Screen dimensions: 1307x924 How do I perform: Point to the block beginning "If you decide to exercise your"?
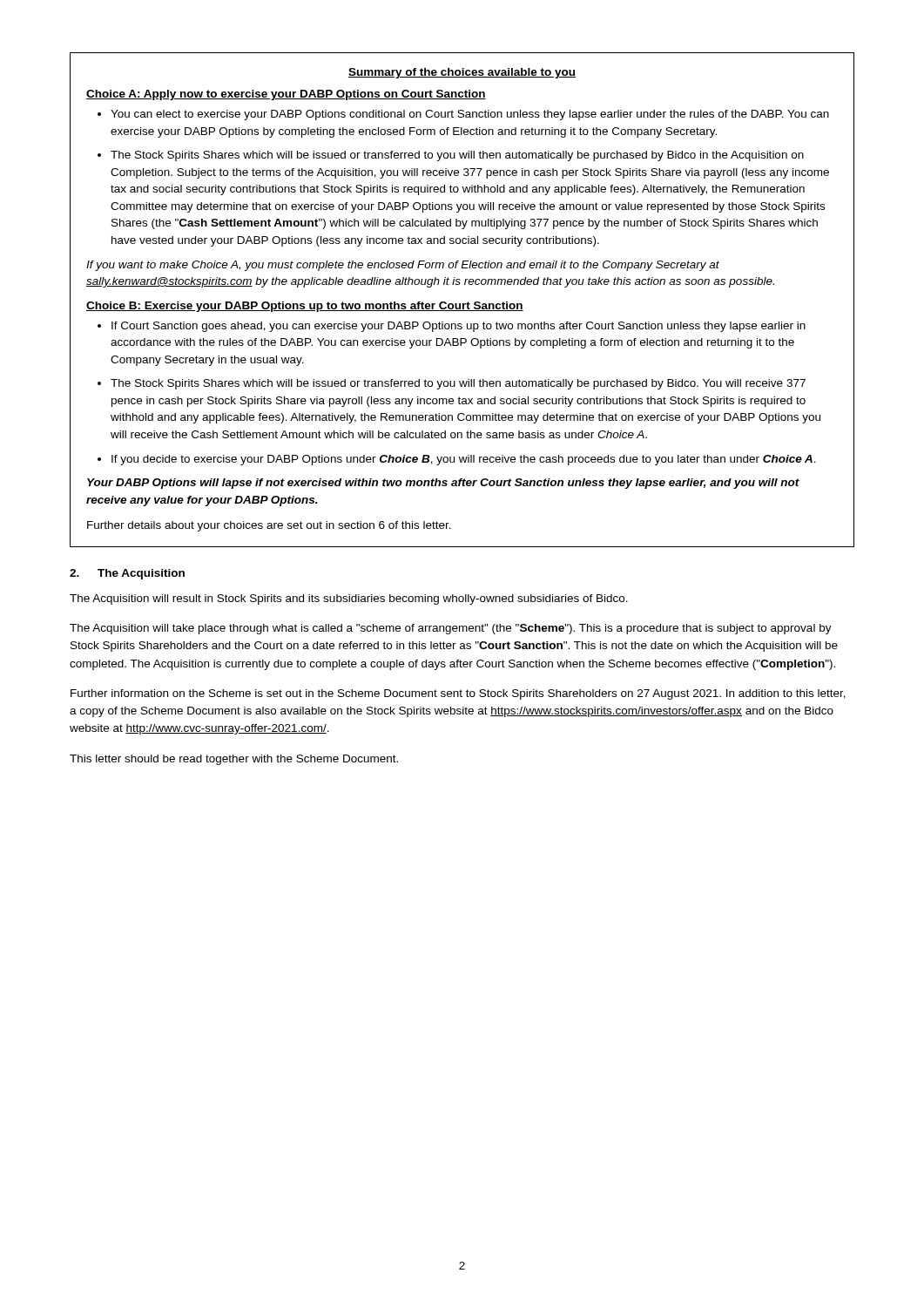[x=464, y=458]
